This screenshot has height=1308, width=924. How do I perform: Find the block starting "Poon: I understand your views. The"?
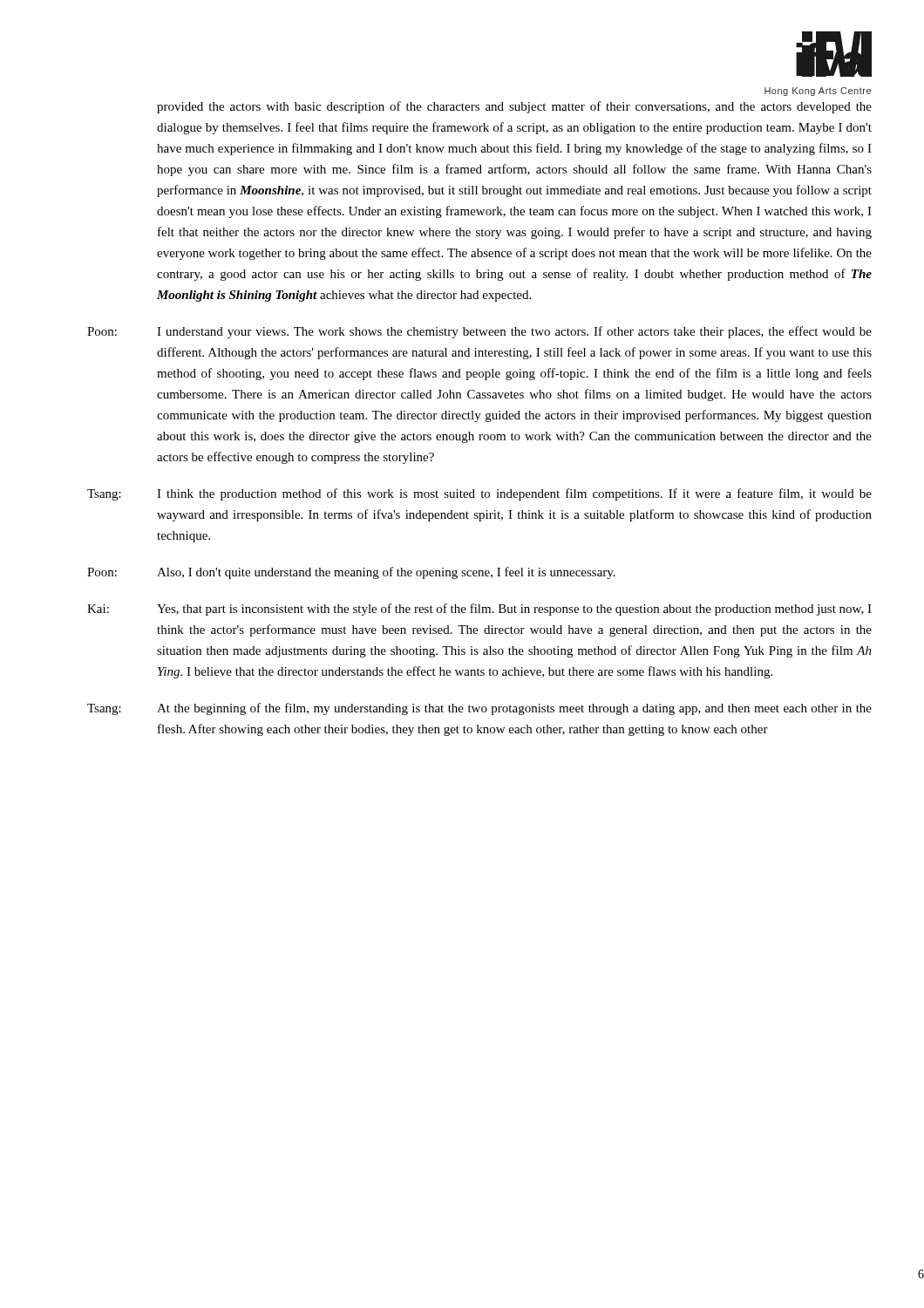coord(479,394)
